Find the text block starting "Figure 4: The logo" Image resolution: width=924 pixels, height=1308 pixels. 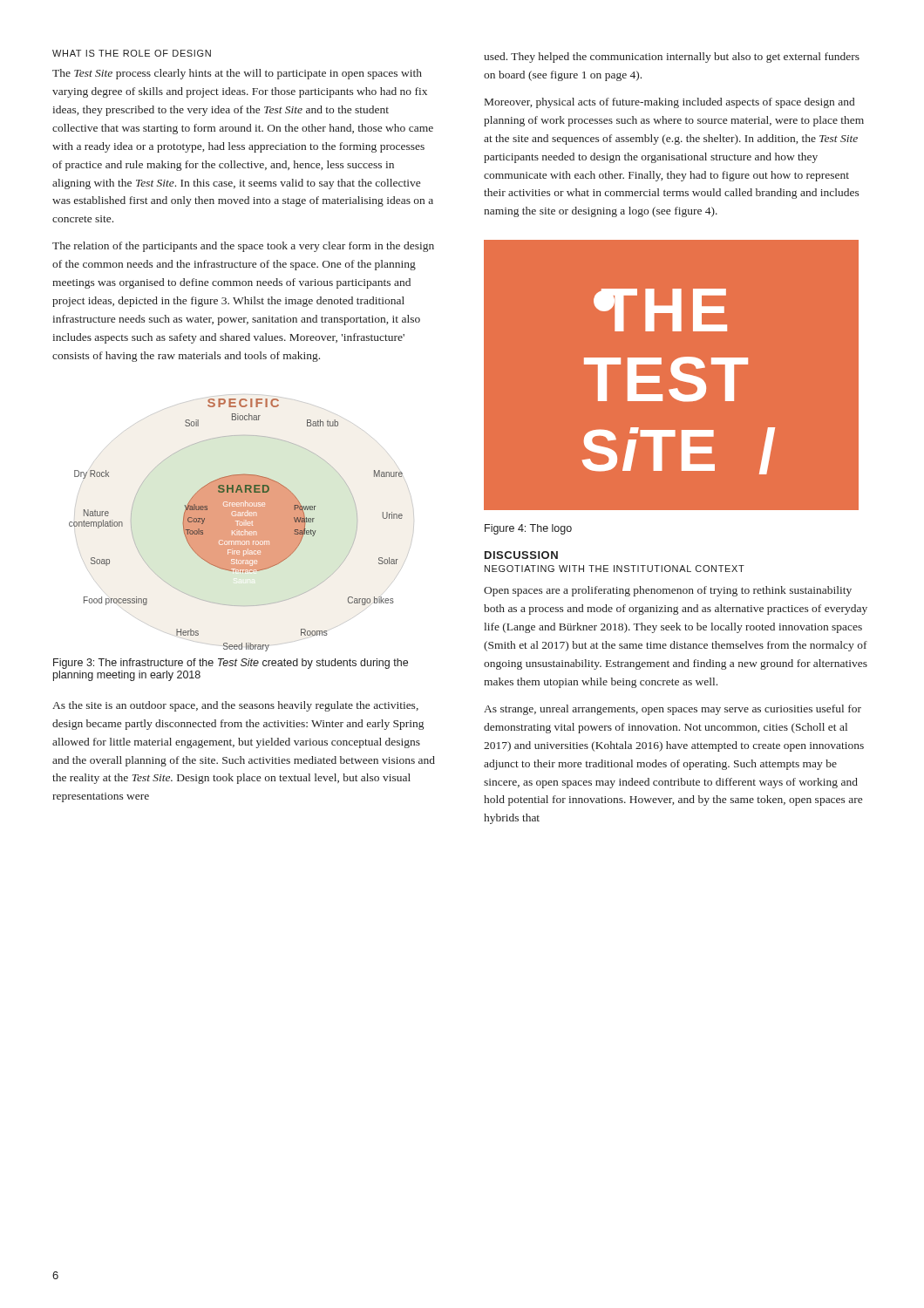tap(528, 529)
